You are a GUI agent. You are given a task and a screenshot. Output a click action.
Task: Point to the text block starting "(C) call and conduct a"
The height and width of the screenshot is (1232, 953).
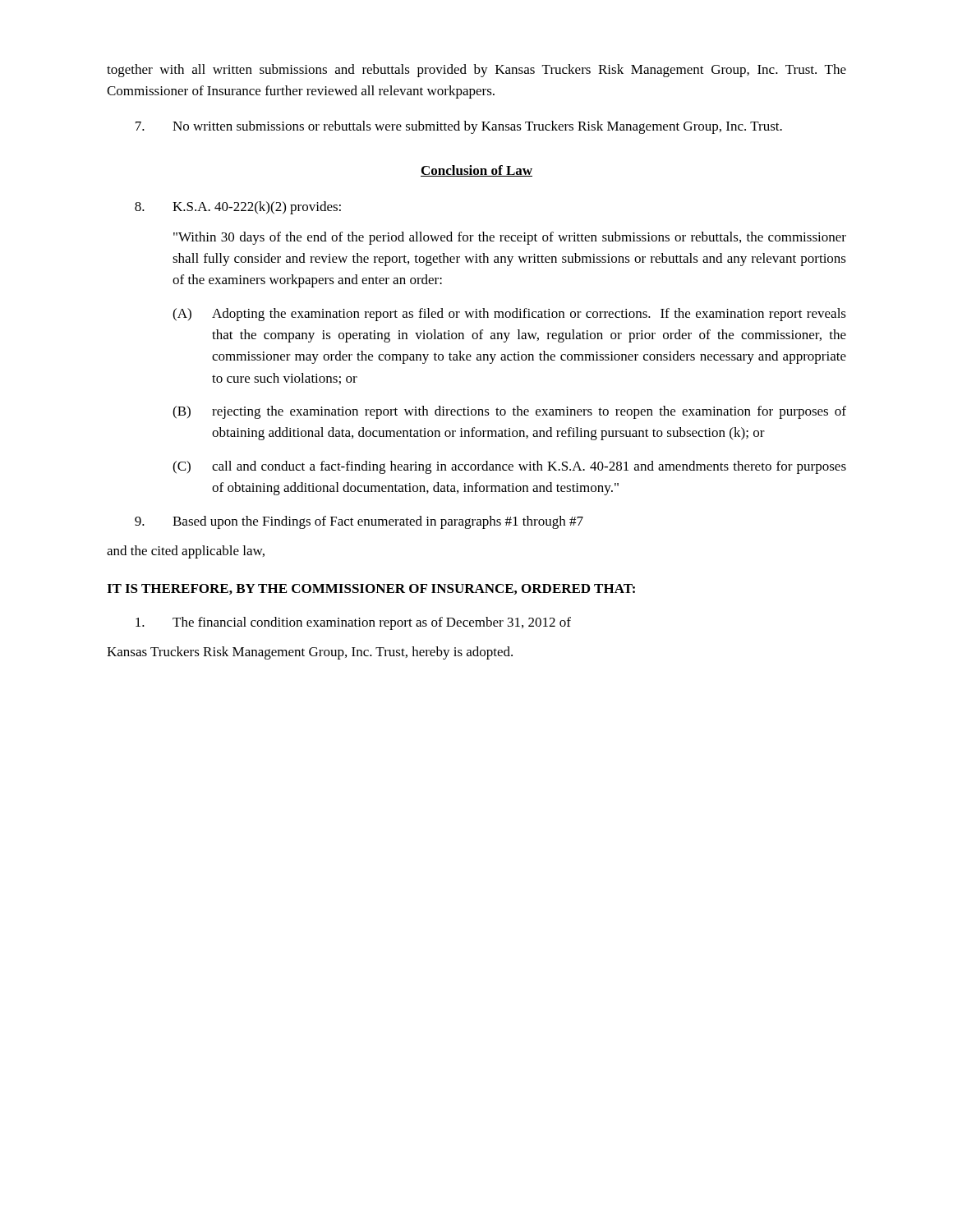509,477
